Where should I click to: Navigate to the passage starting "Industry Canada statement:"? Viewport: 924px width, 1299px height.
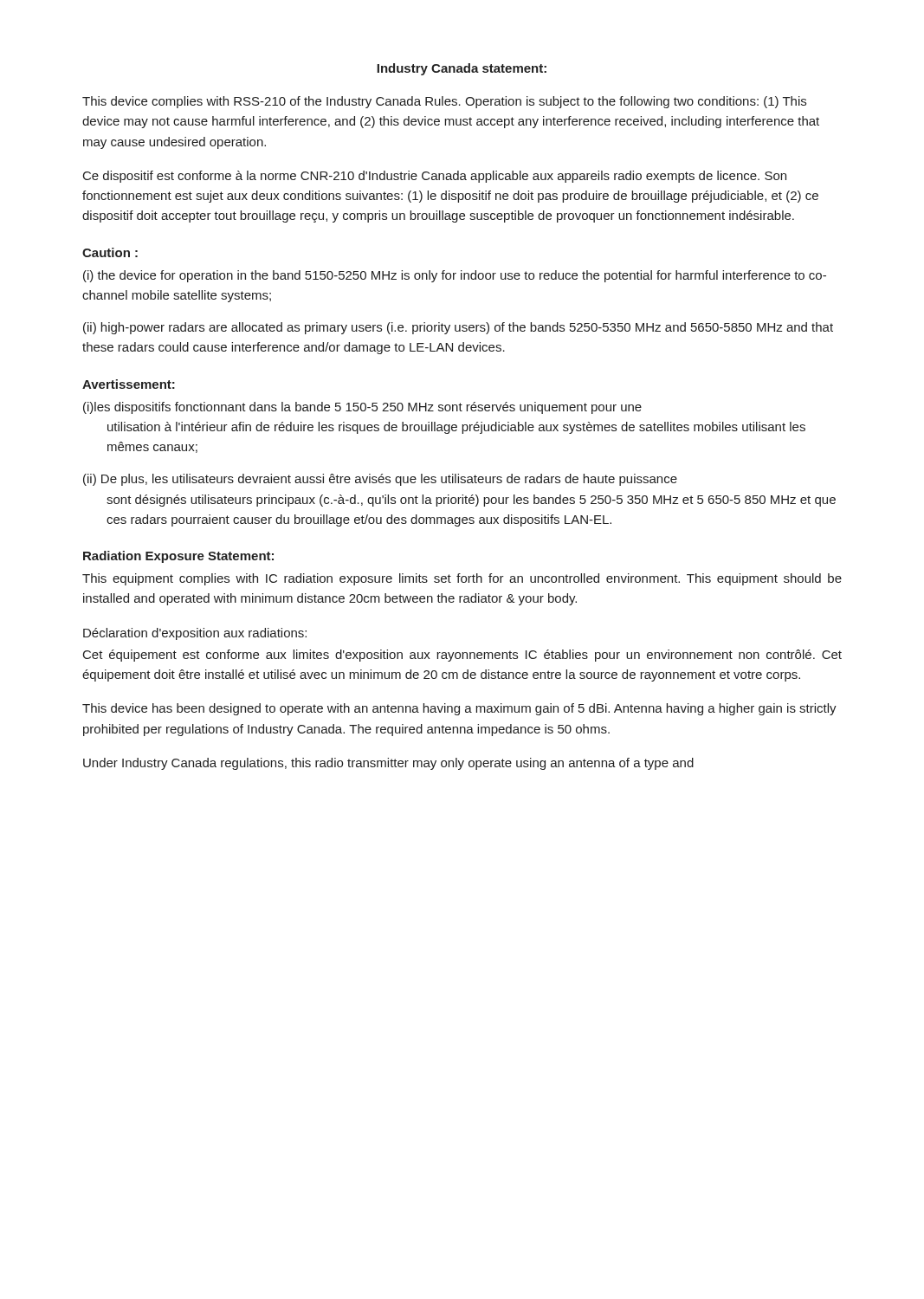pyautogui.click(x=462, y=68)
